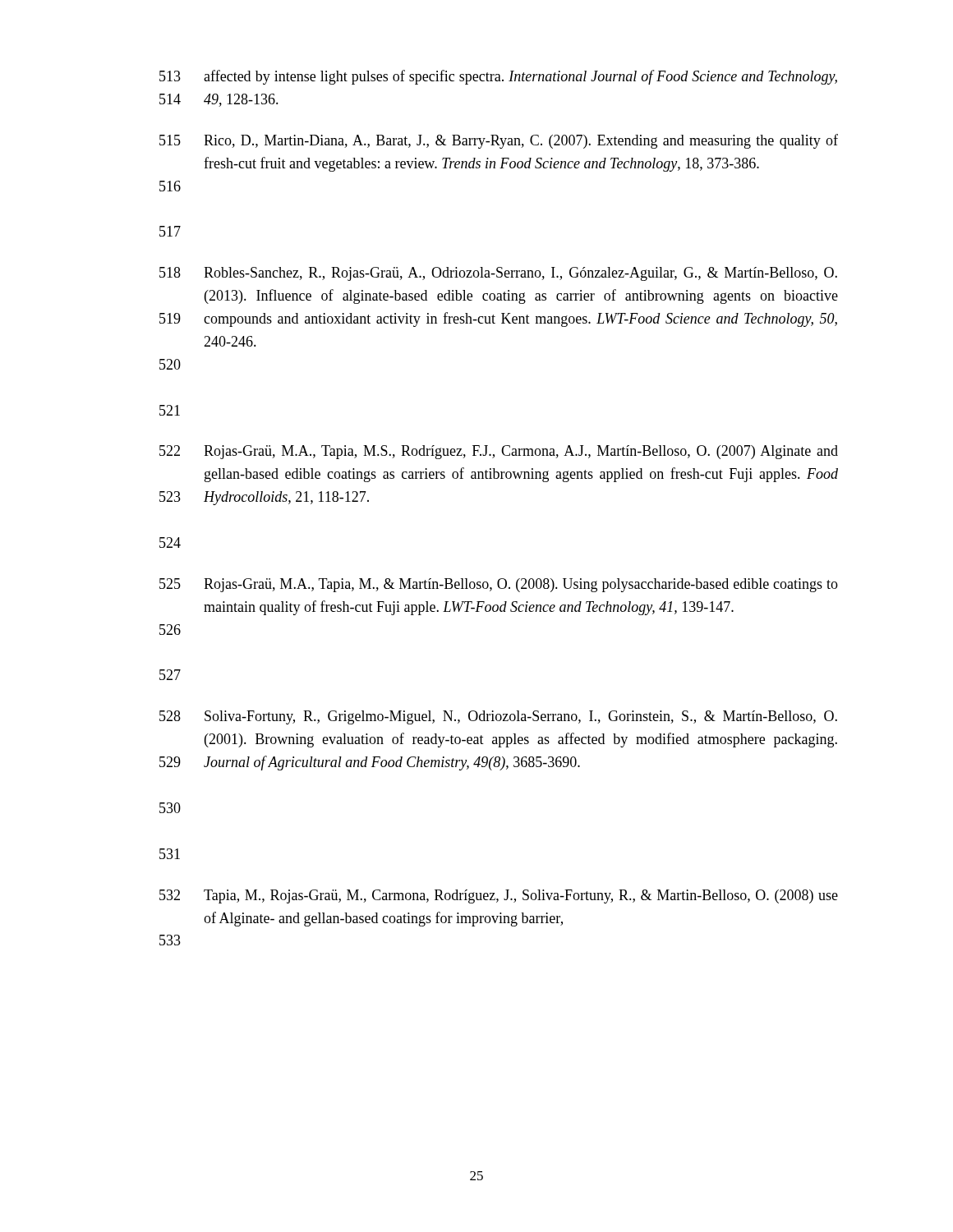
Task: Select the list item that says "515516517 Rico, D., Martin-Diana,"
Action: click(499, 141)
